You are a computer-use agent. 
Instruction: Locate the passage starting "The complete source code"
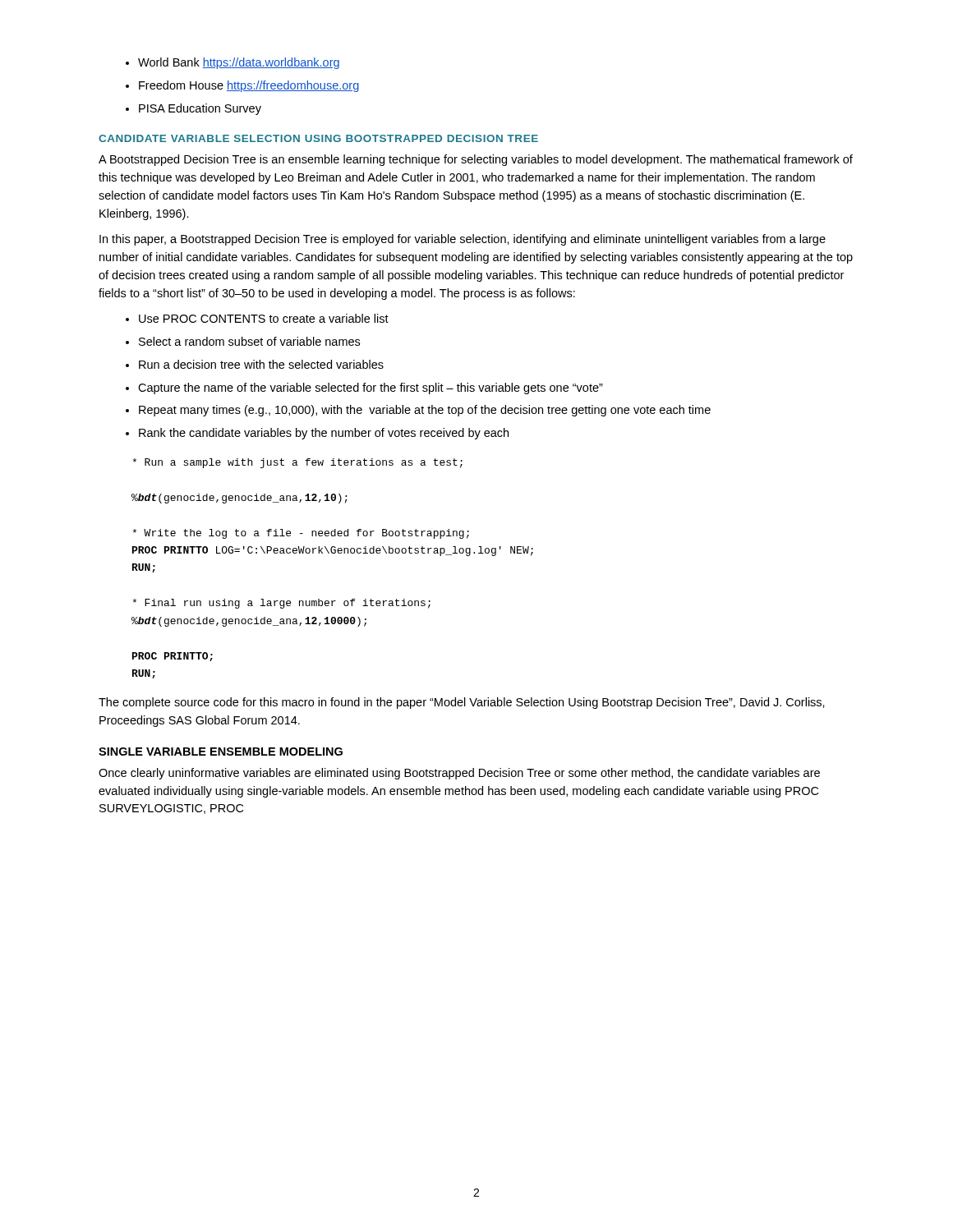pos(476,712)
